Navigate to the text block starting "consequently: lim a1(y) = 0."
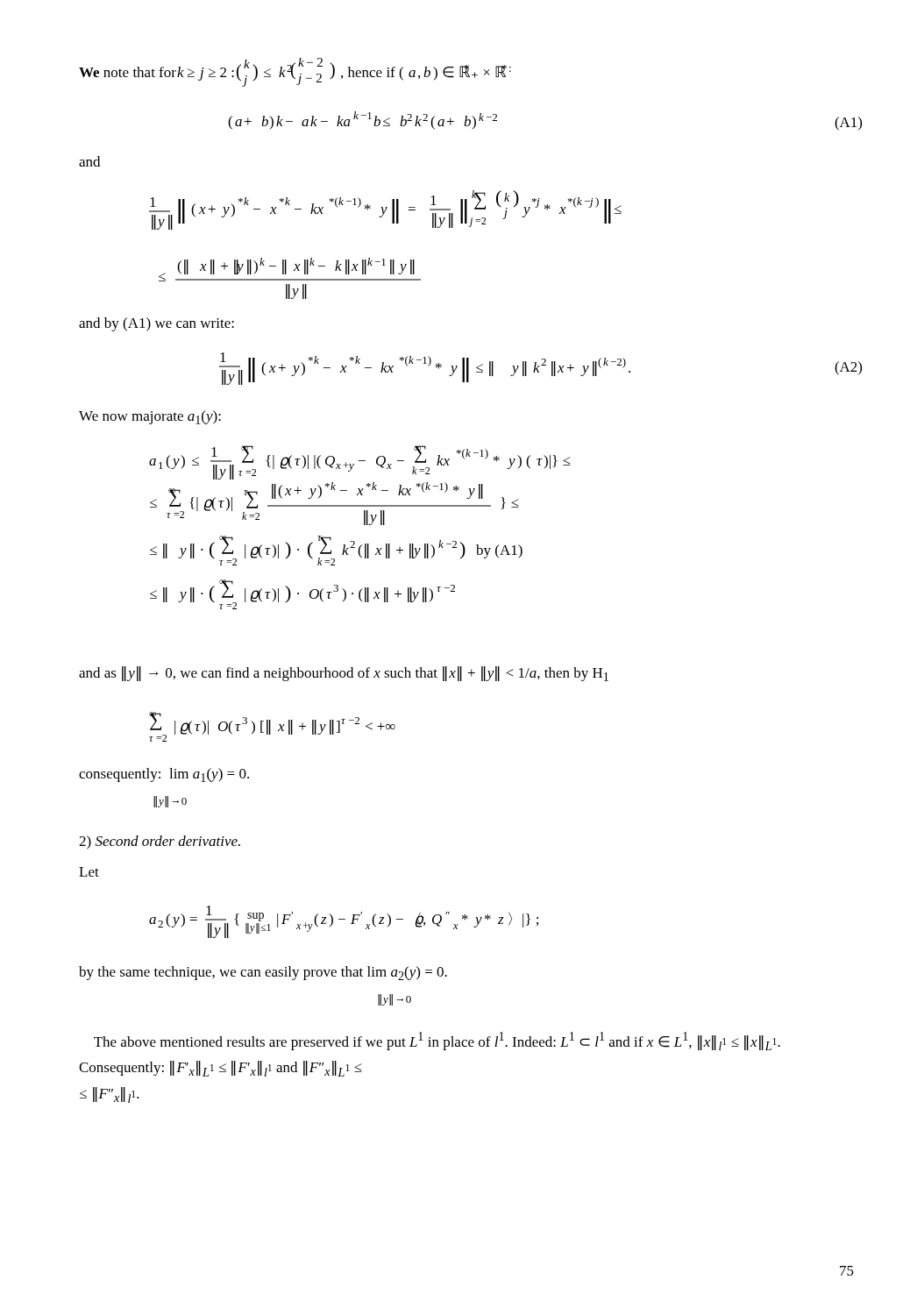Screen dimensions: 1315x924 [164, 786]
